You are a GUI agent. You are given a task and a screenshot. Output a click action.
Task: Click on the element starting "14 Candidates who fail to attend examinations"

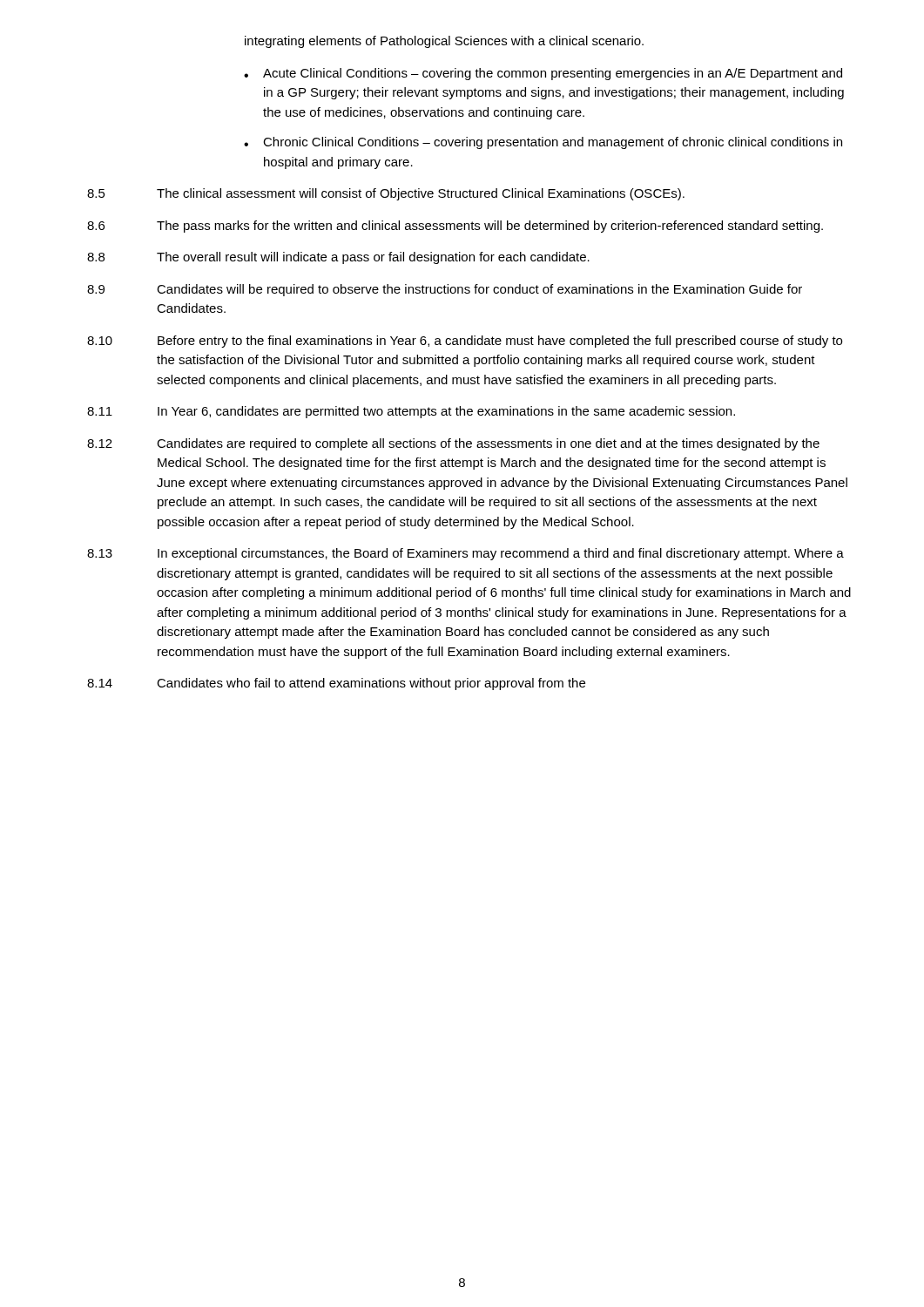tap(471, 683)
